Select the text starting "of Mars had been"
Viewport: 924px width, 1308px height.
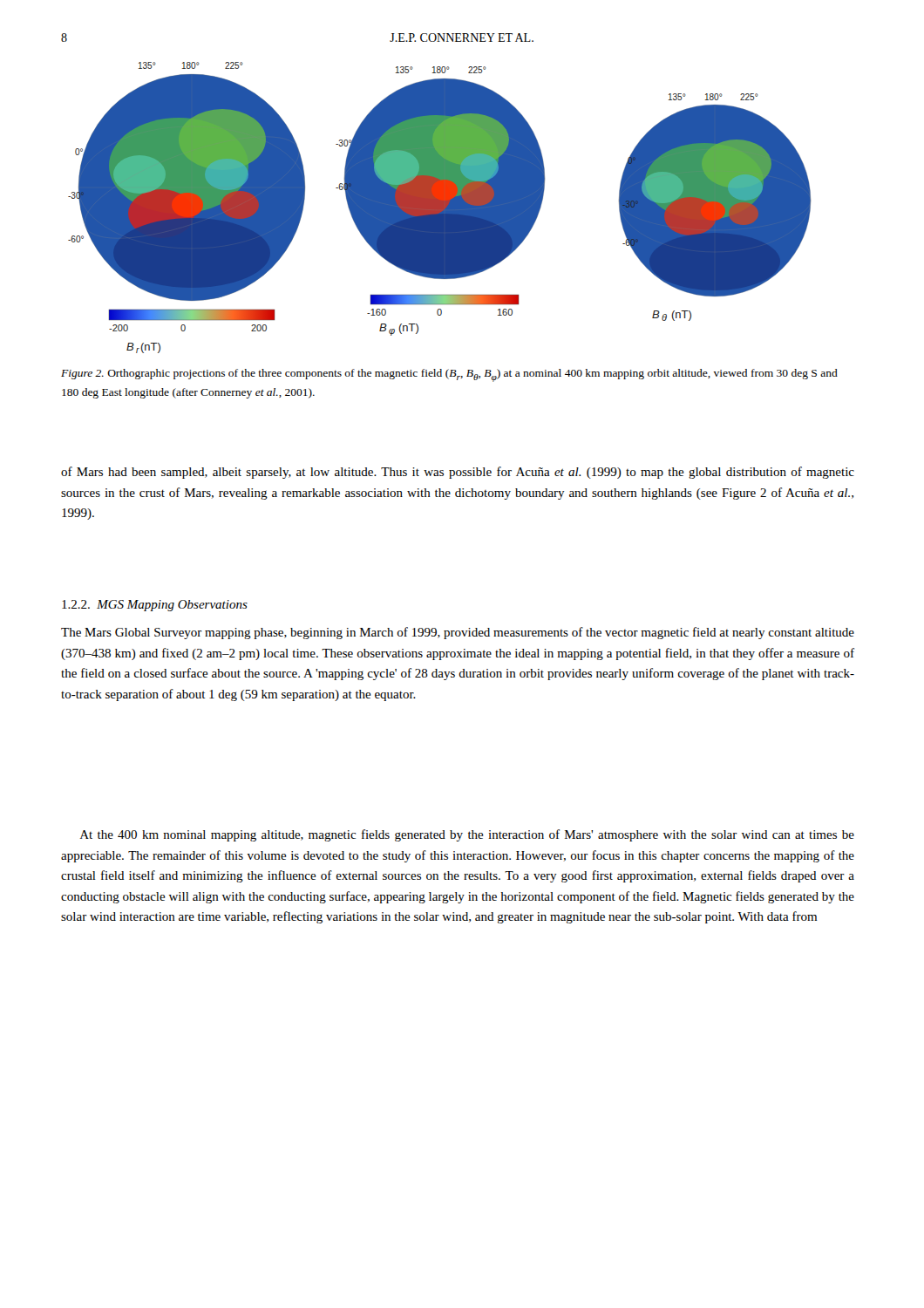[x=458, y=492]
